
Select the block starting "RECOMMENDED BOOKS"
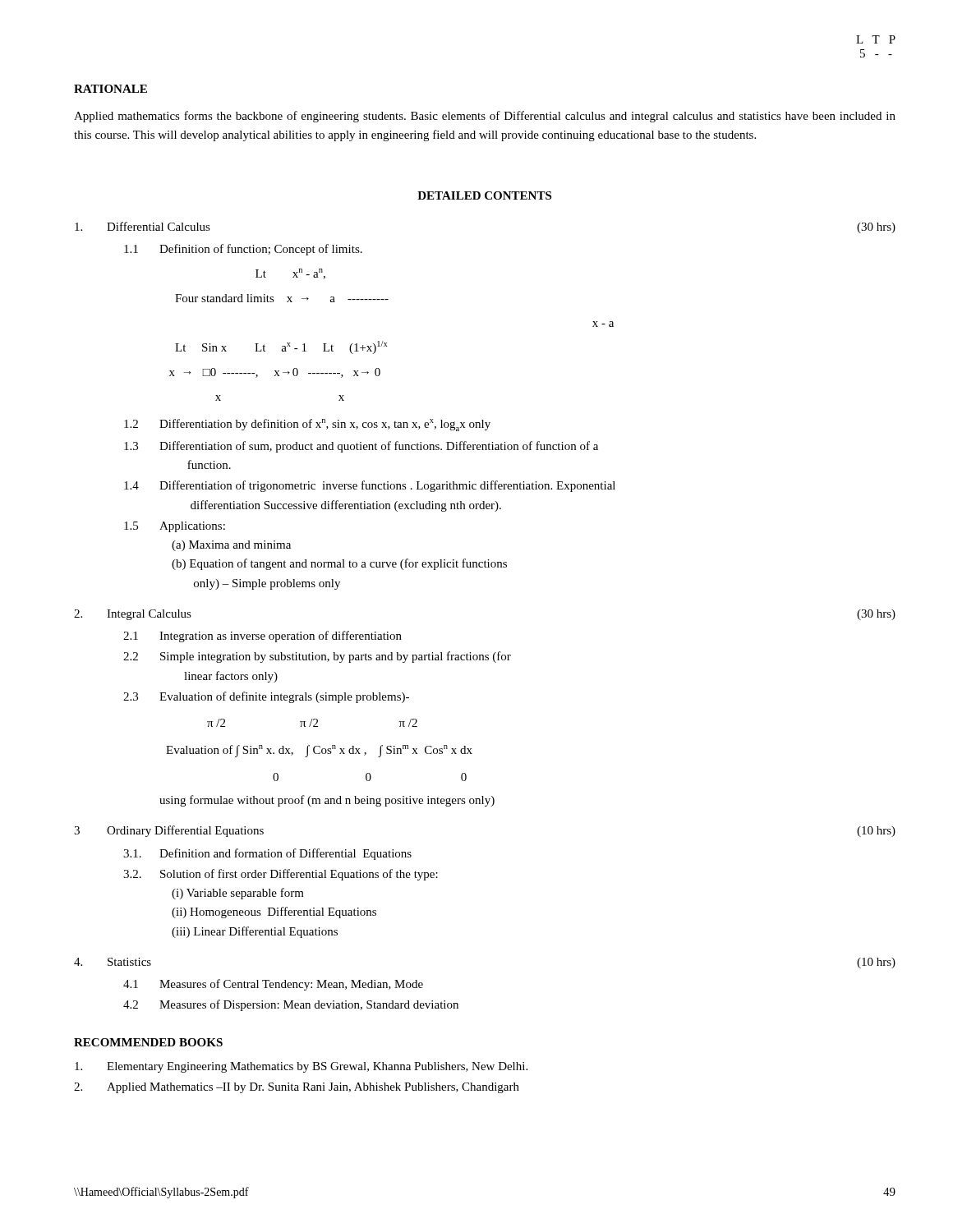[148, 1042]
